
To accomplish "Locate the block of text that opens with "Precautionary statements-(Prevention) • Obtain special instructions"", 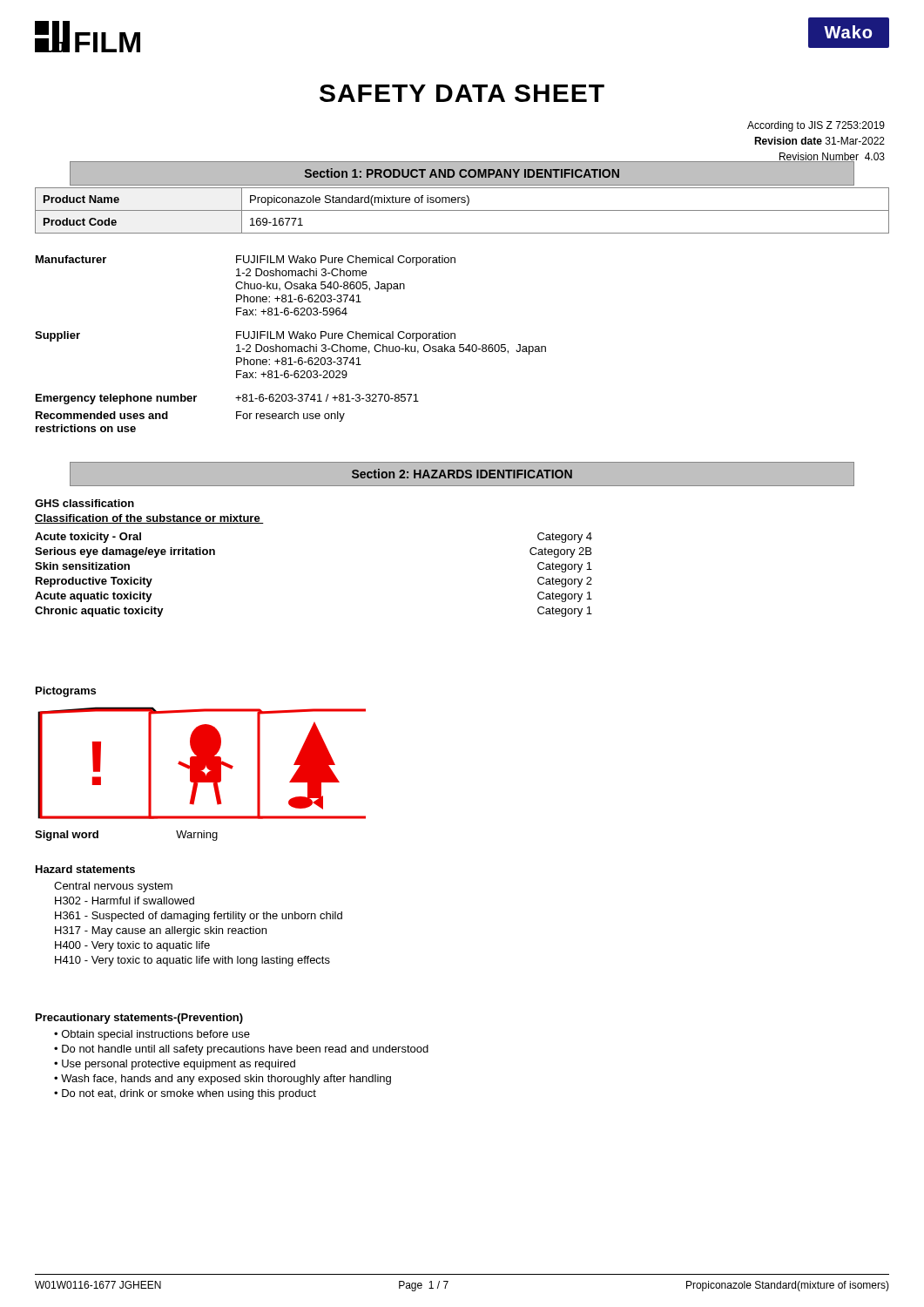I will click(x=139, y=1019).
